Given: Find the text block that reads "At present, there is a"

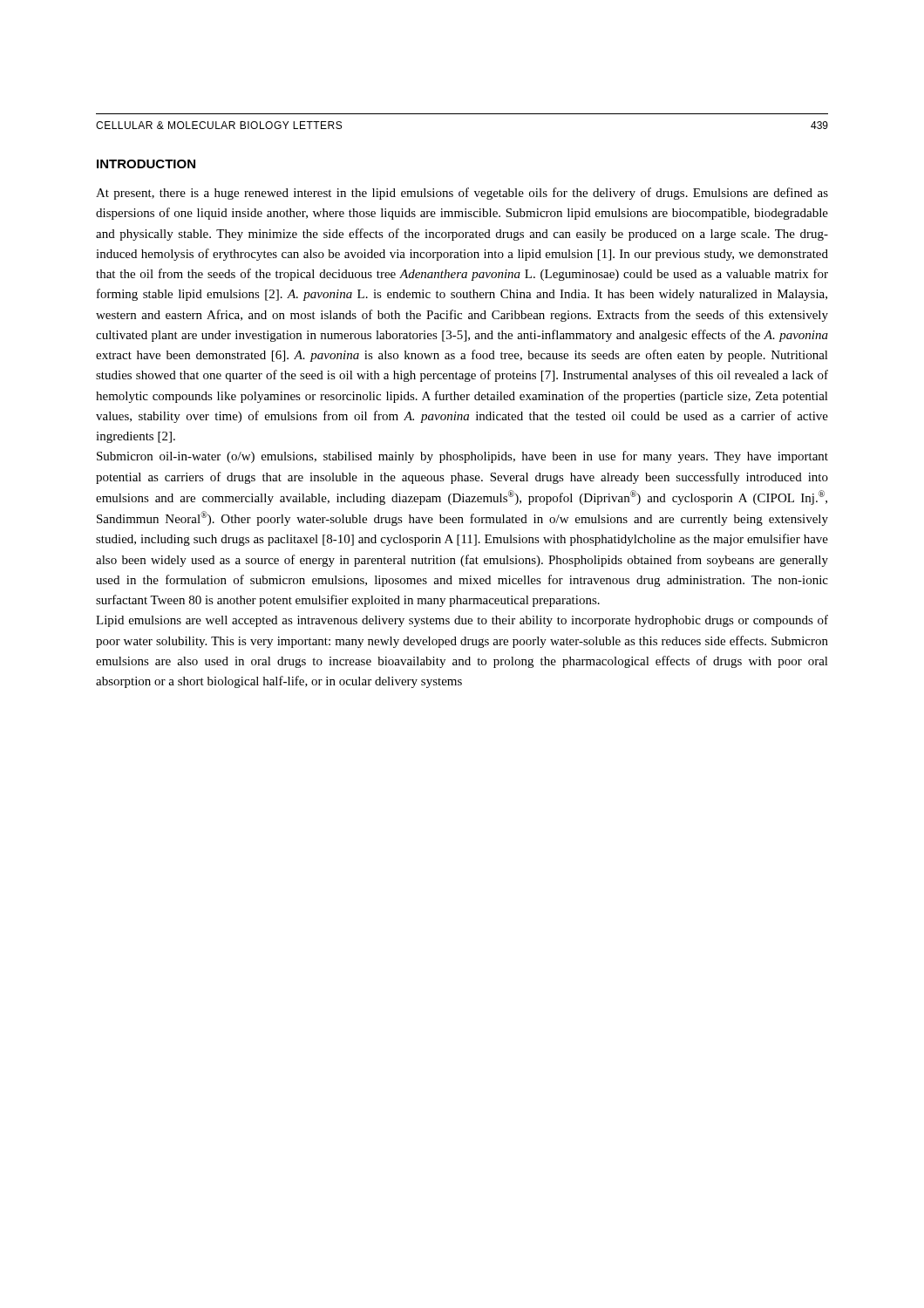Looking at the screenshot, I should 462,194.
